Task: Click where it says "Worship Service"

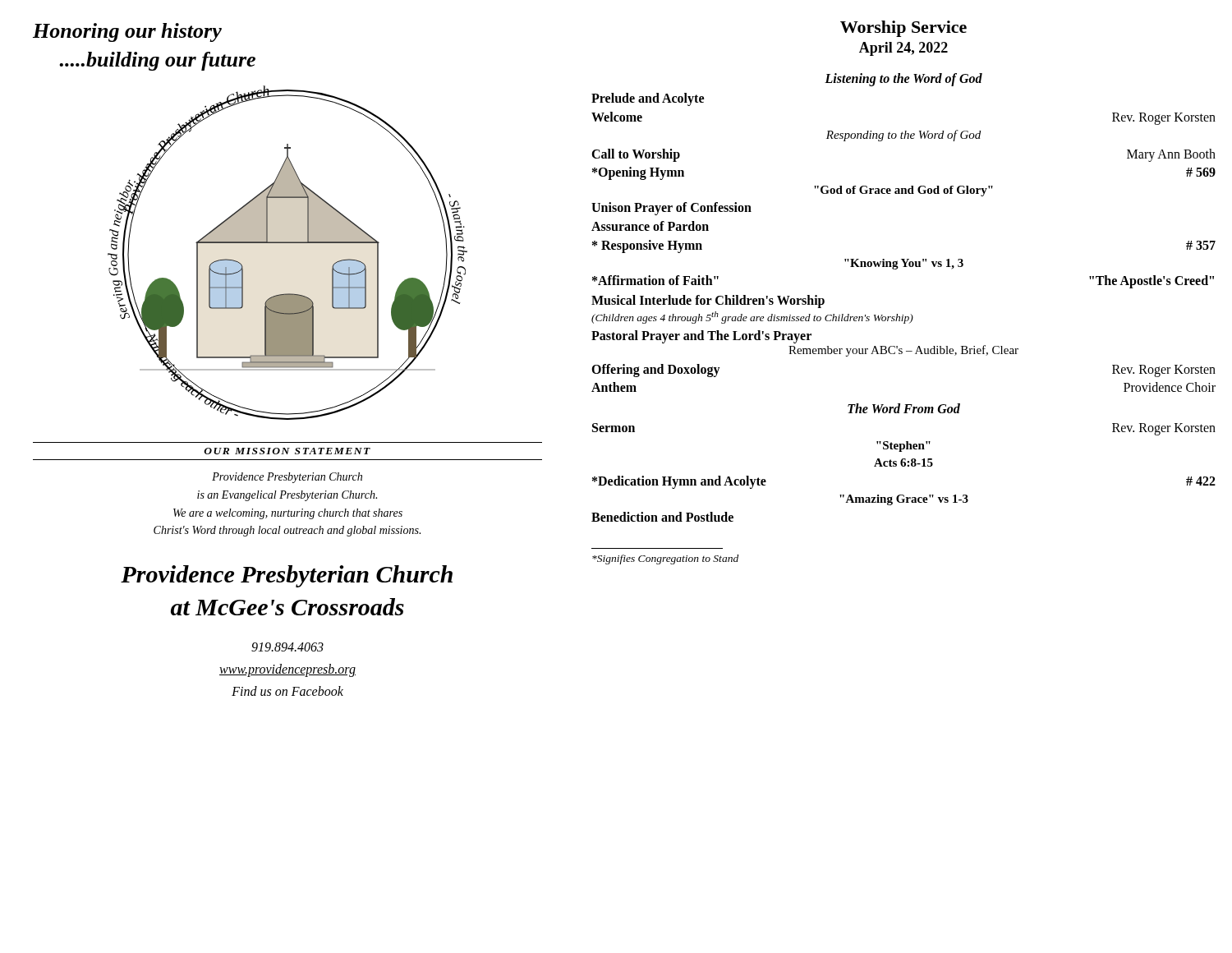Action: pos(903,27)
